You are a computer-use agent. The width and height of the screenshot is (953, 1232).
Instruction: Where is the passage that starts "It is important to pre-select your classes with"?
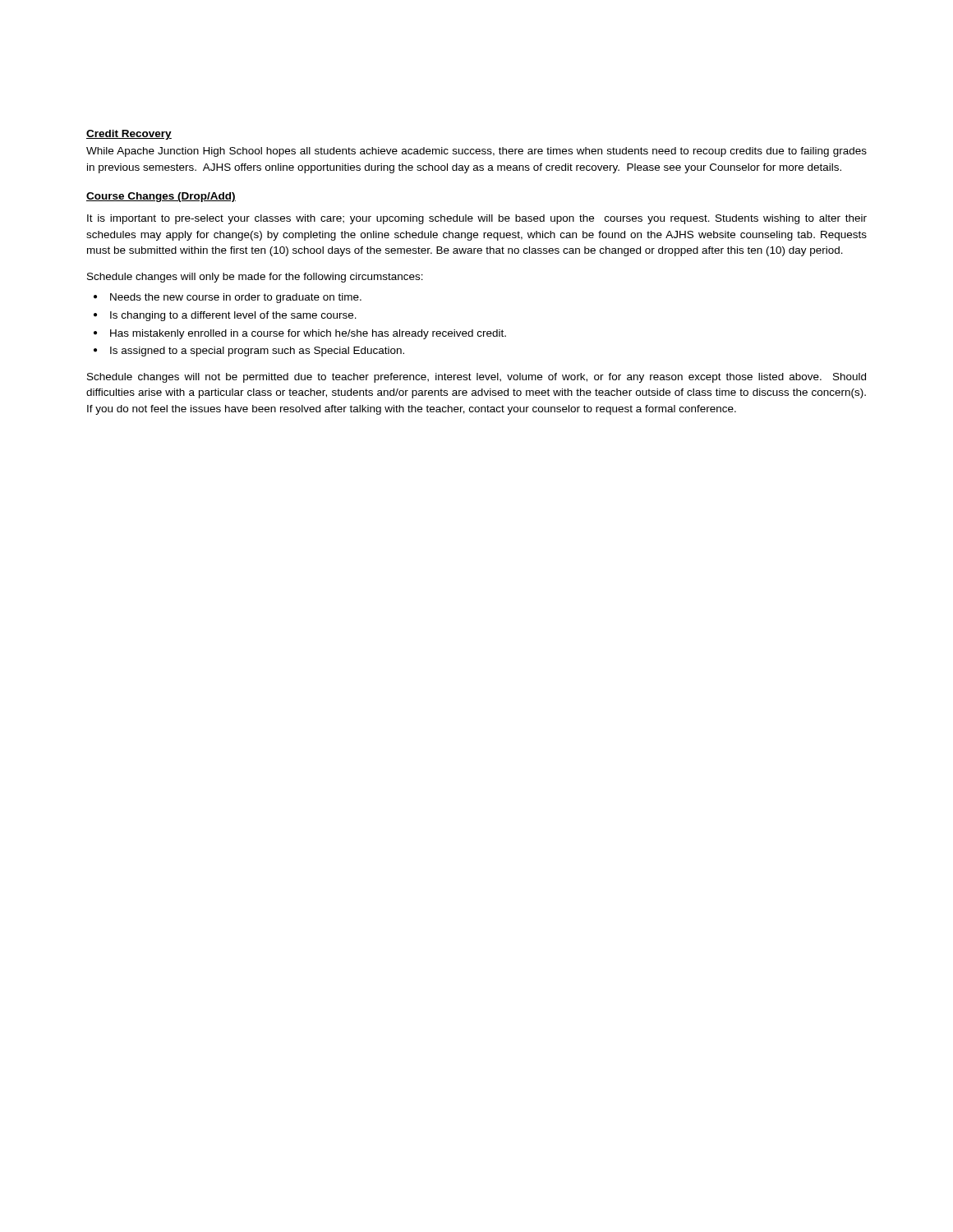point(476,234)
